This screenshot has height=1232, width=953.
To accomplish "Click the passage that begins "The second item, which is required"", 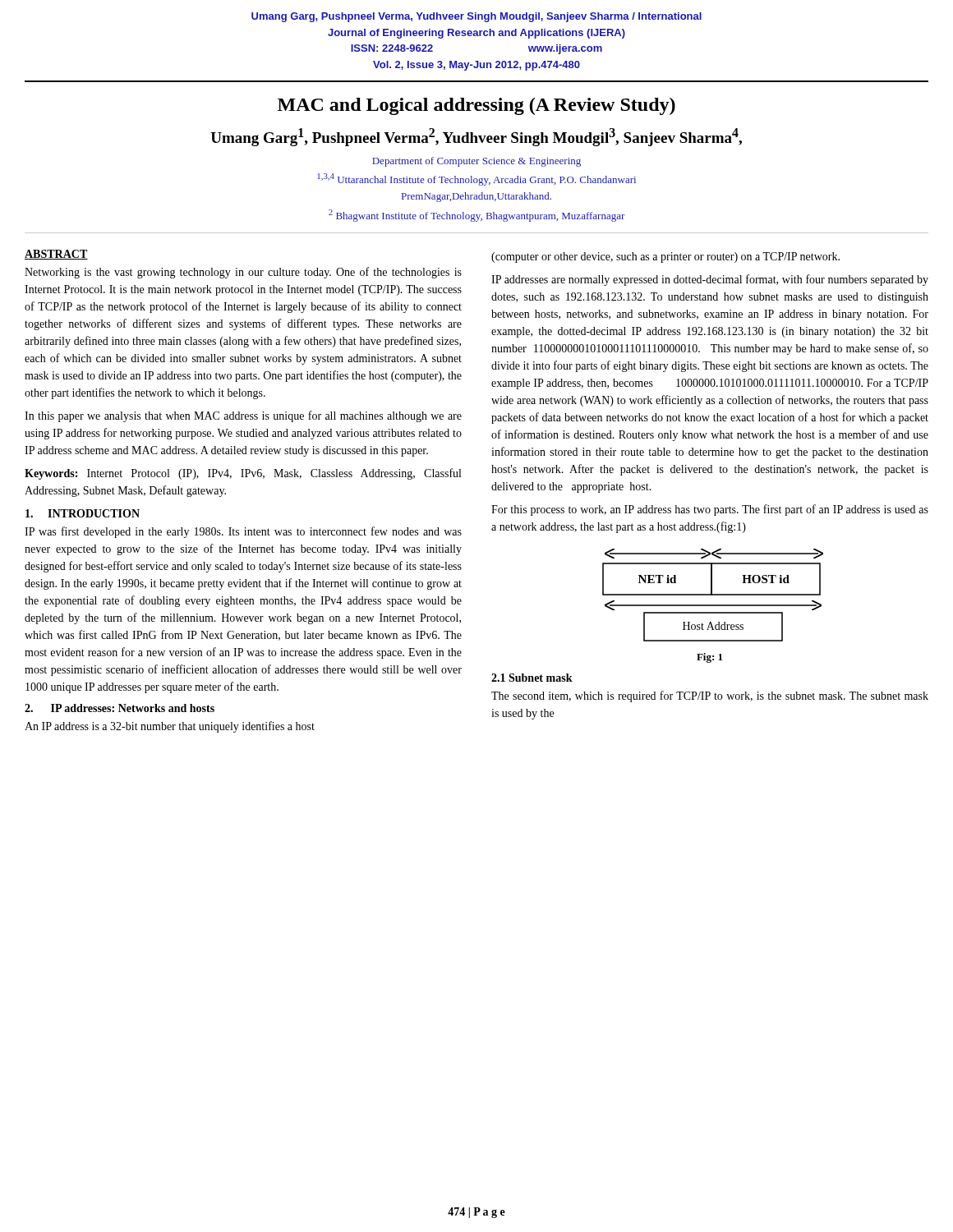I will coord(710,705).
